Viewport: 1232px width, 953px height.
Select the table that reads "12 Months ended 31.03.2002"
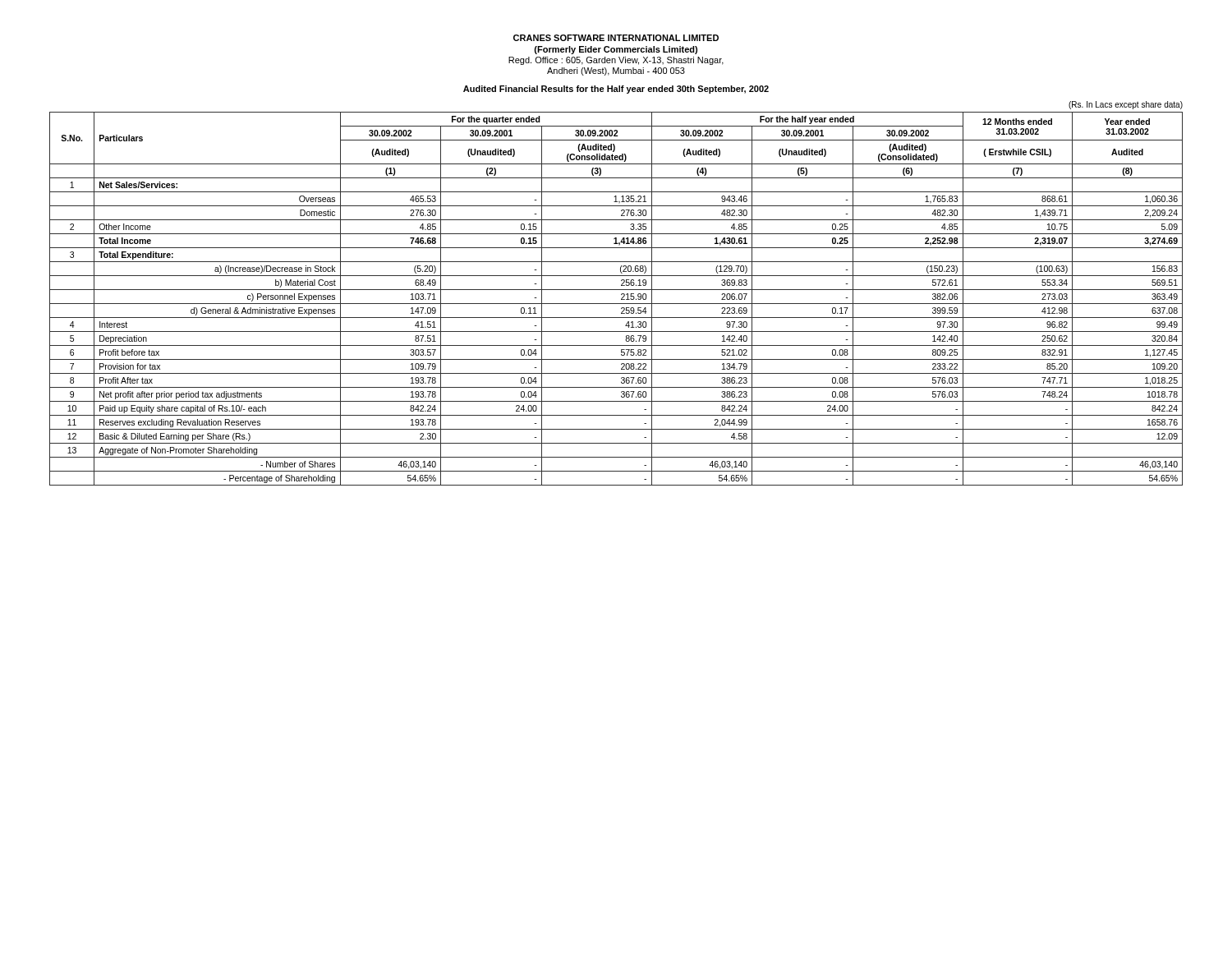(616, 299)
